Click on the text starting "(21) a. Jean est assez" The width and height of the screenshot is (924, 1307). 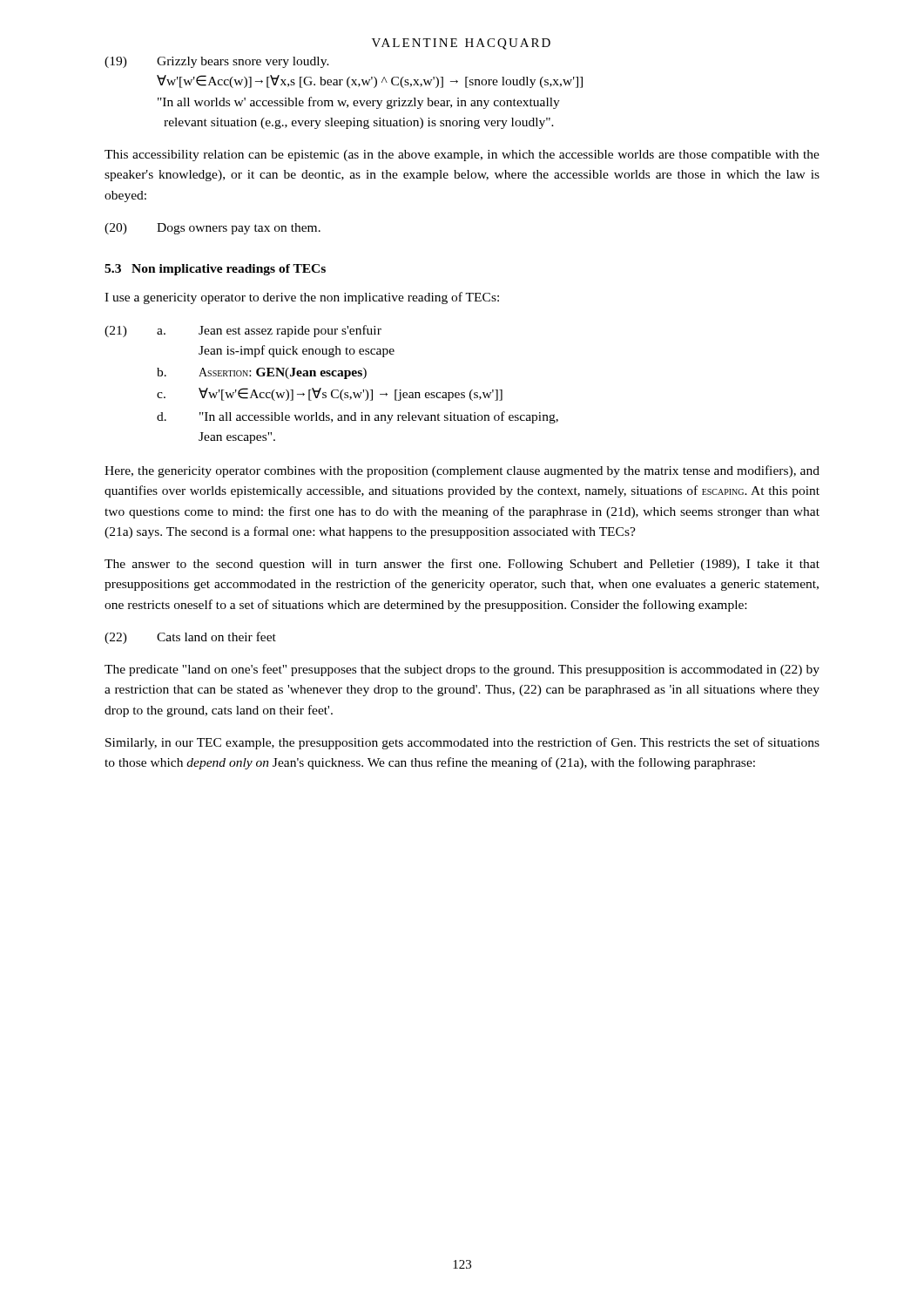tap(462, 384)
